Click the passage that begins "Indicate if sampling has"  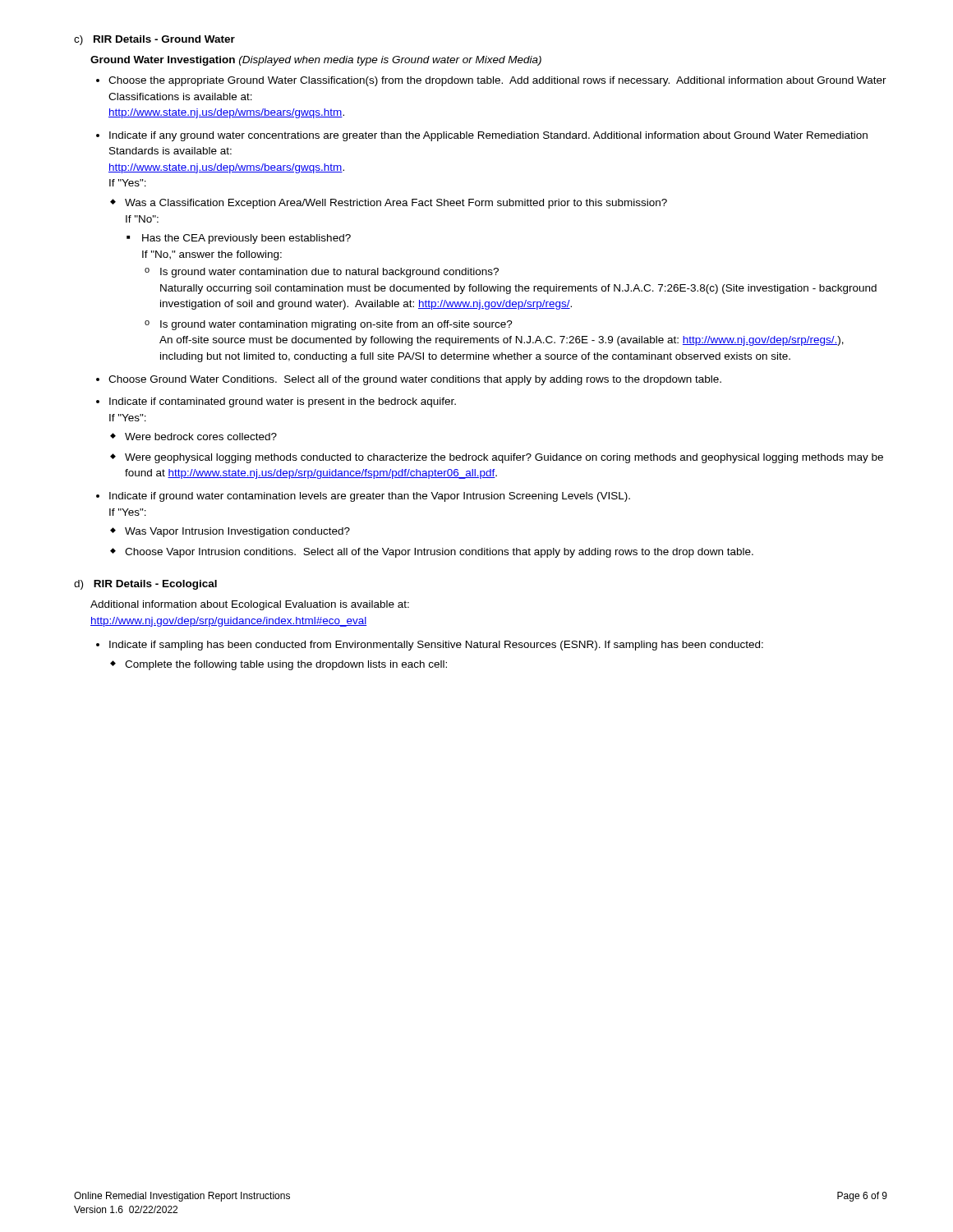[x=498, y=655]
